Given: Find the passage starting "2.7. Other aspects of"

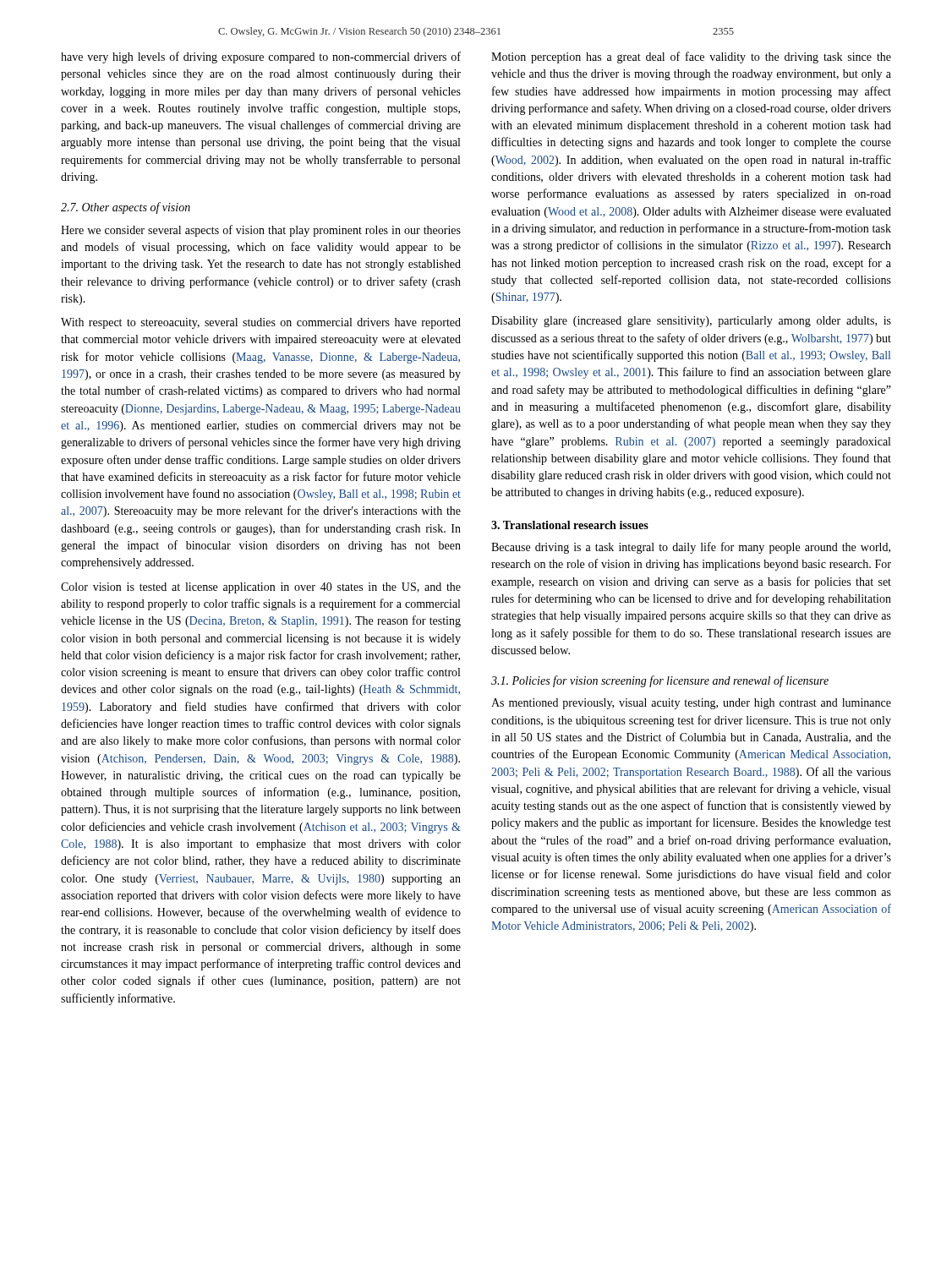Looking at the screenshot, I should click(x=126, y=208).
